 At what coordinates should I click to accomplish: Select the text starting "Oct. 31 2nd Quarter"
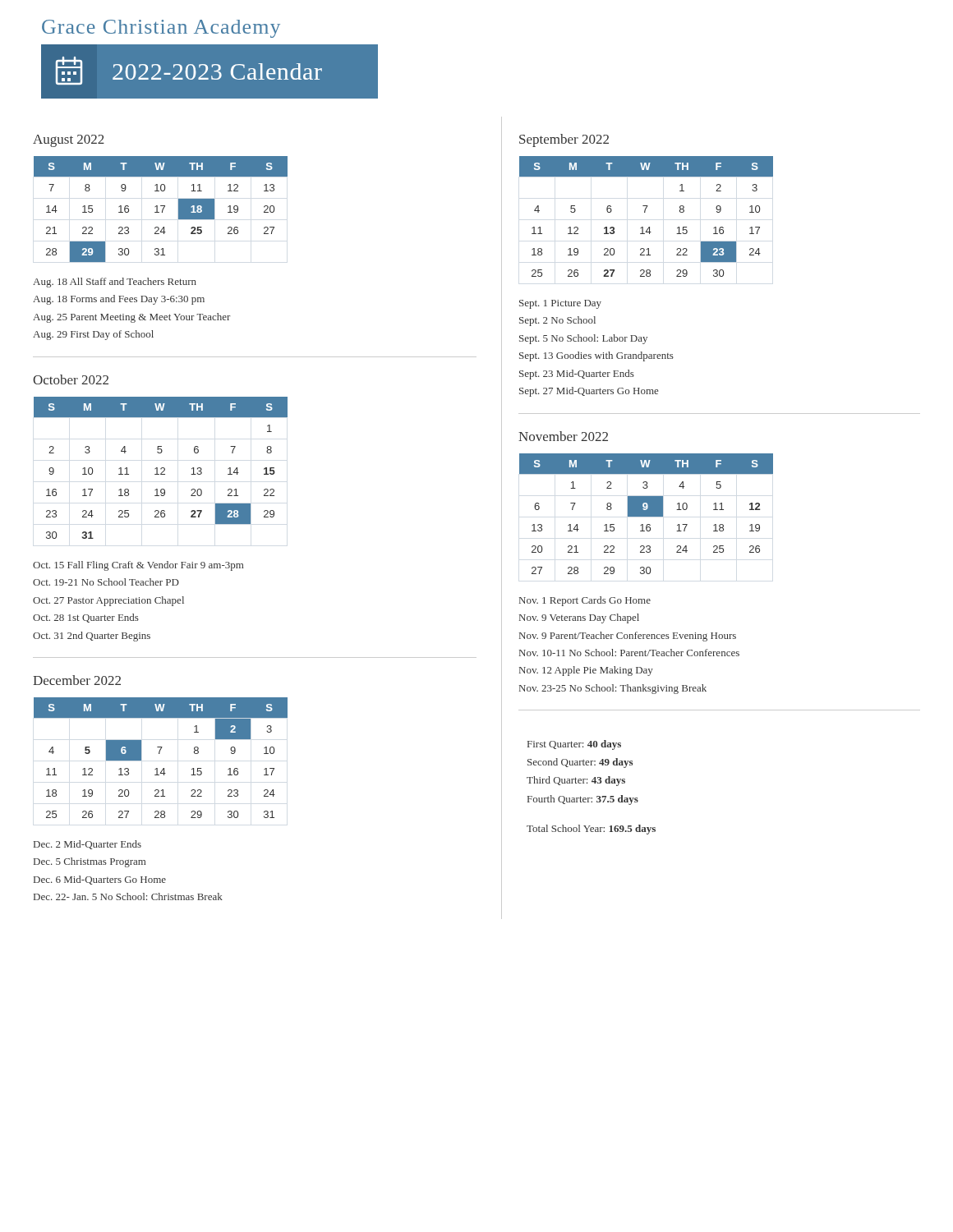92,635
